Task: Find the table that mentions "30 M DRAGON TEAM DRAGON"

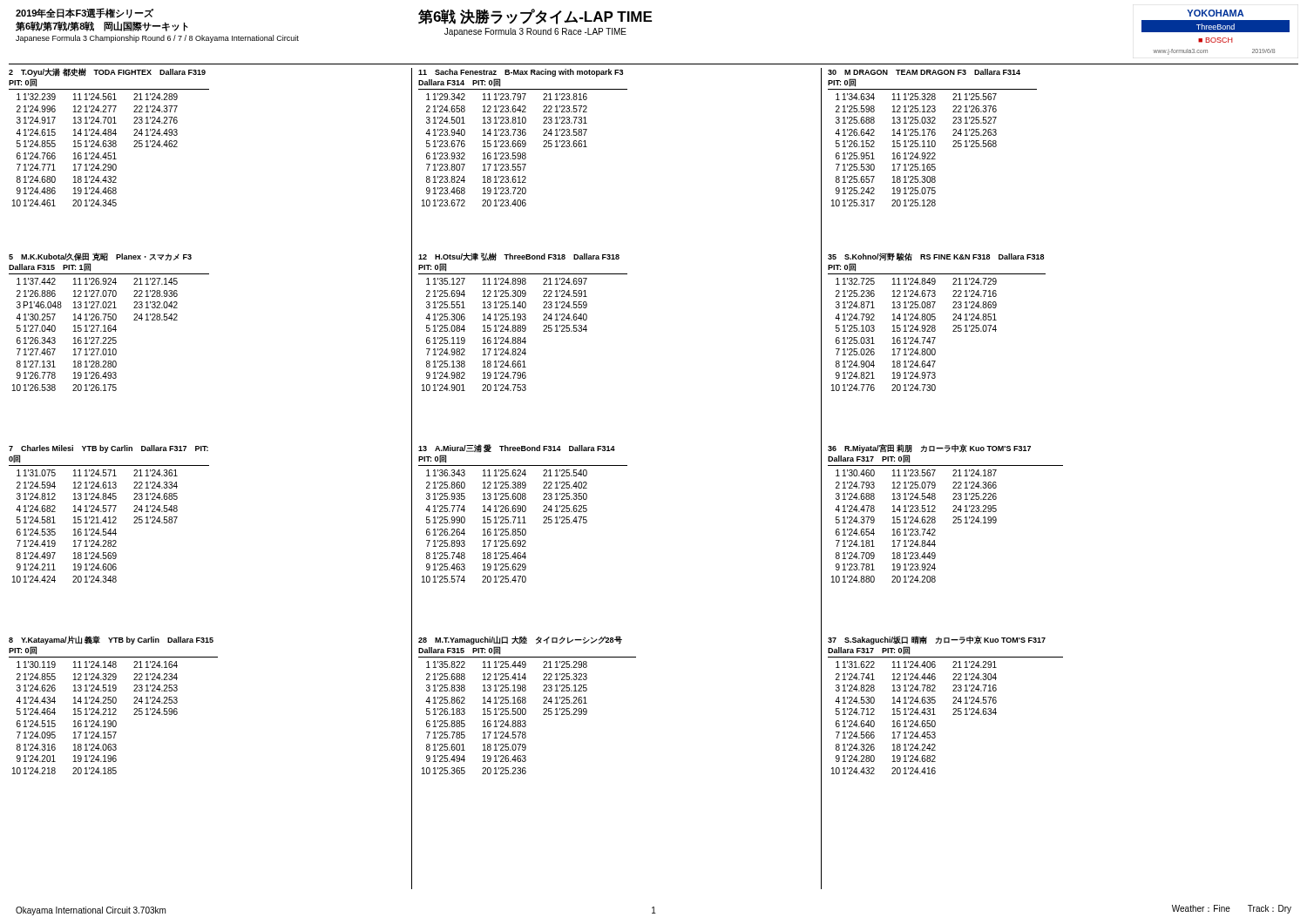Action: [932, 139]
